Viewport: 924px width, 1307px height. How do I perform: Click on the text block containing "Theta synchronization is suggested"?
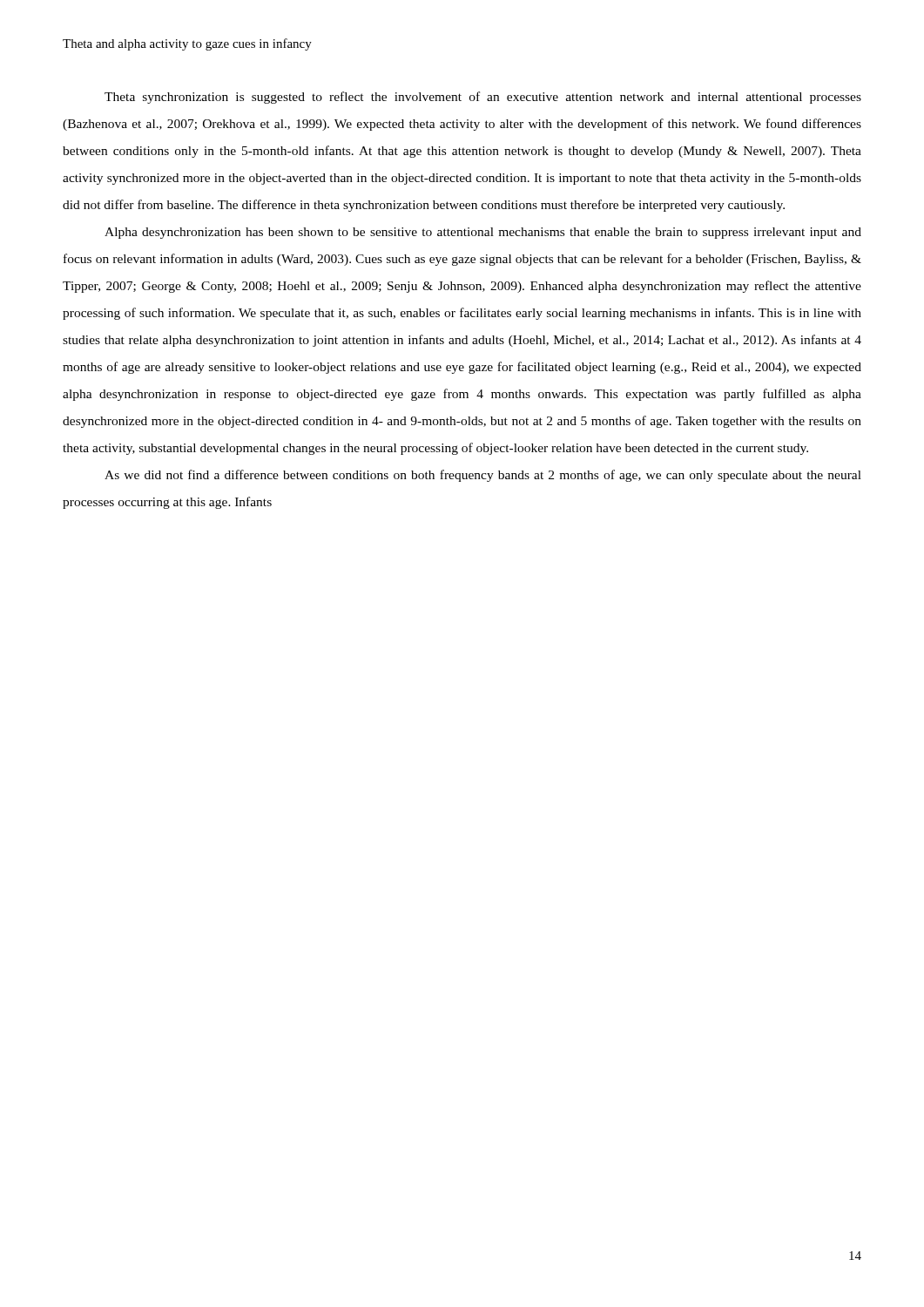[x=462, y=299]
